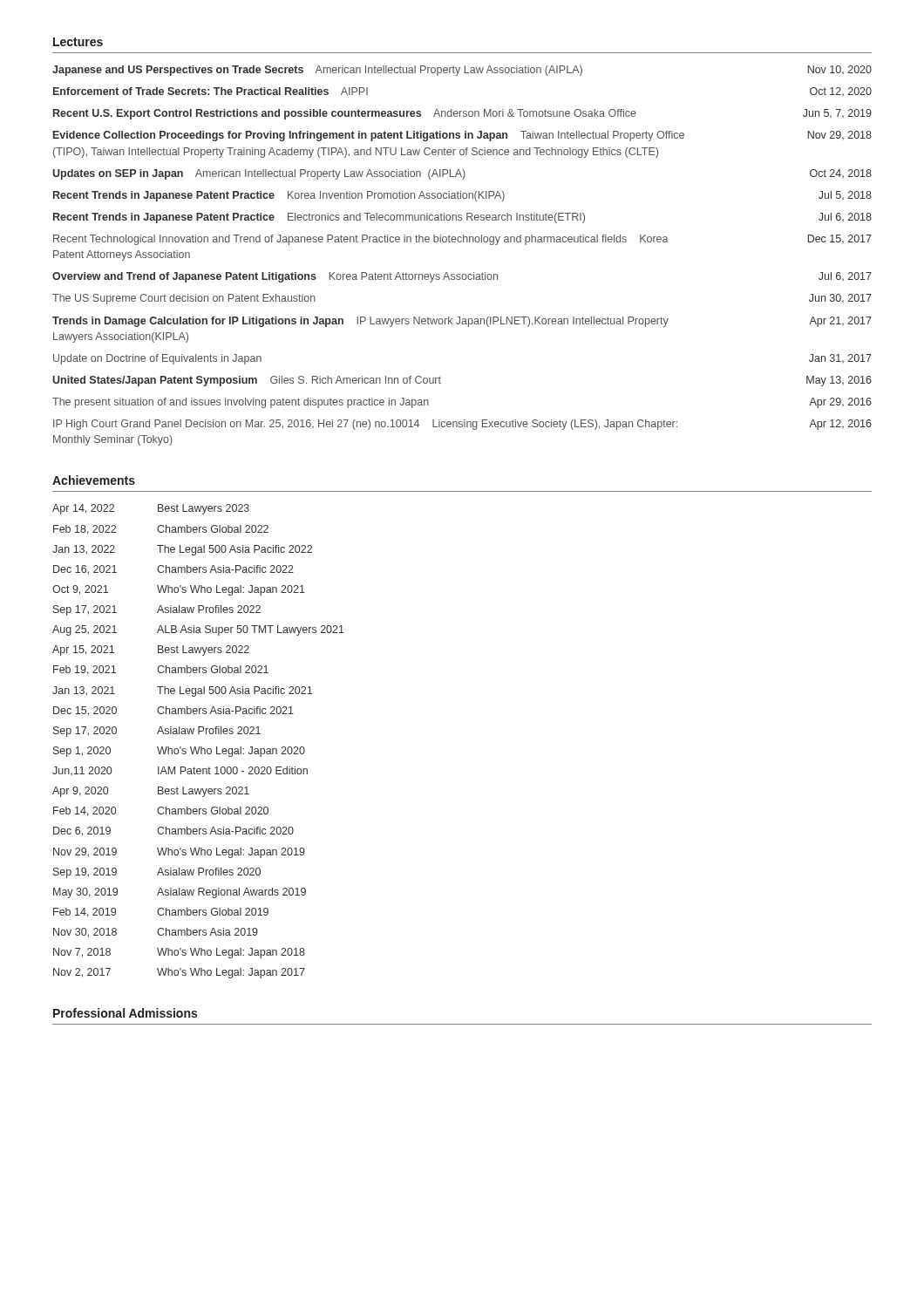Select the element starting "Dec 15, 2020Chambers Asia-Pacific"

click(173, 710)
